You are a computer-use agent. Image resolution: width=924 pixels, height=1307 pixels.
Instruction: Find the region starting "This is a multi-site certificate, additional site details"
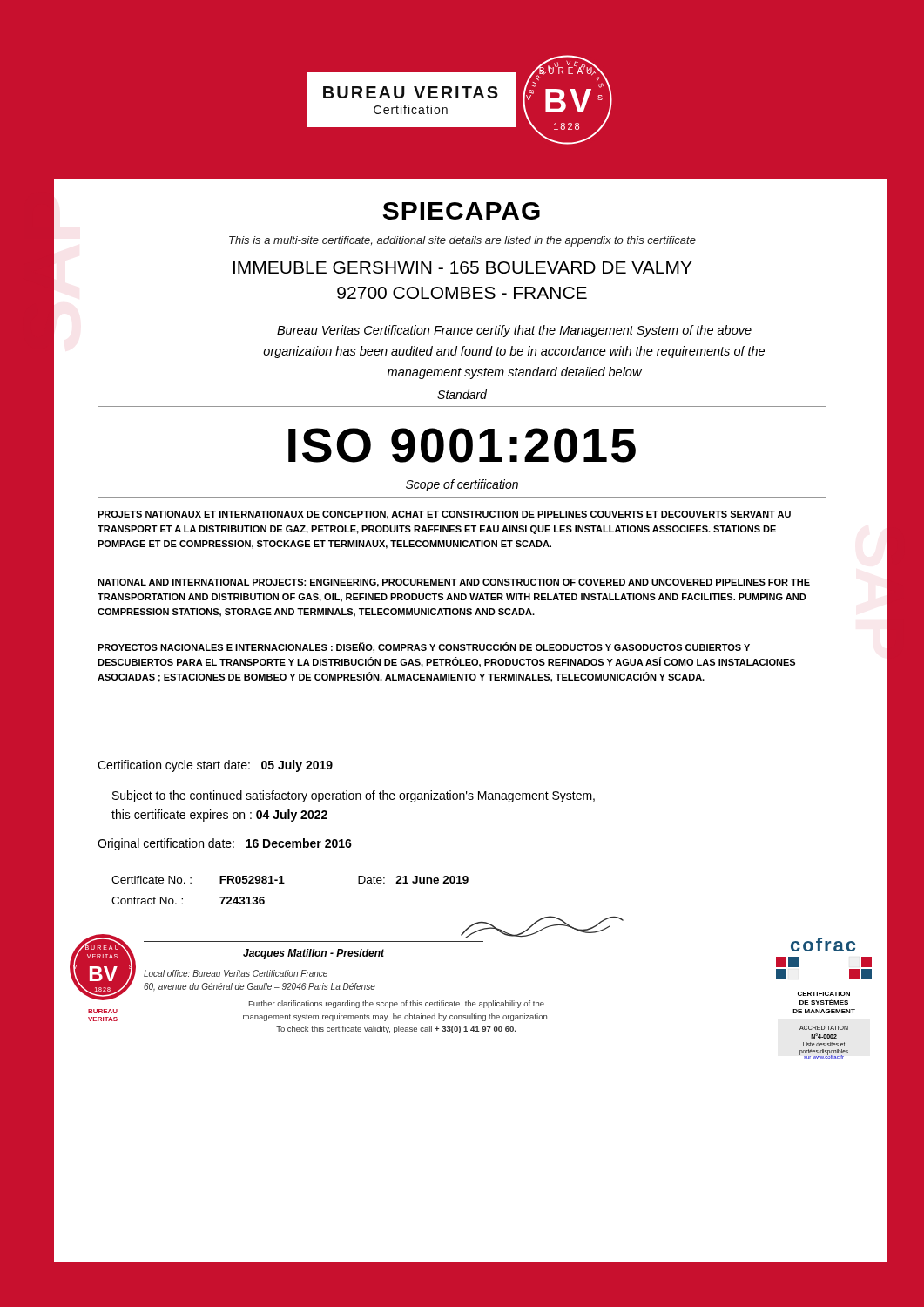(x=462, y=240)
